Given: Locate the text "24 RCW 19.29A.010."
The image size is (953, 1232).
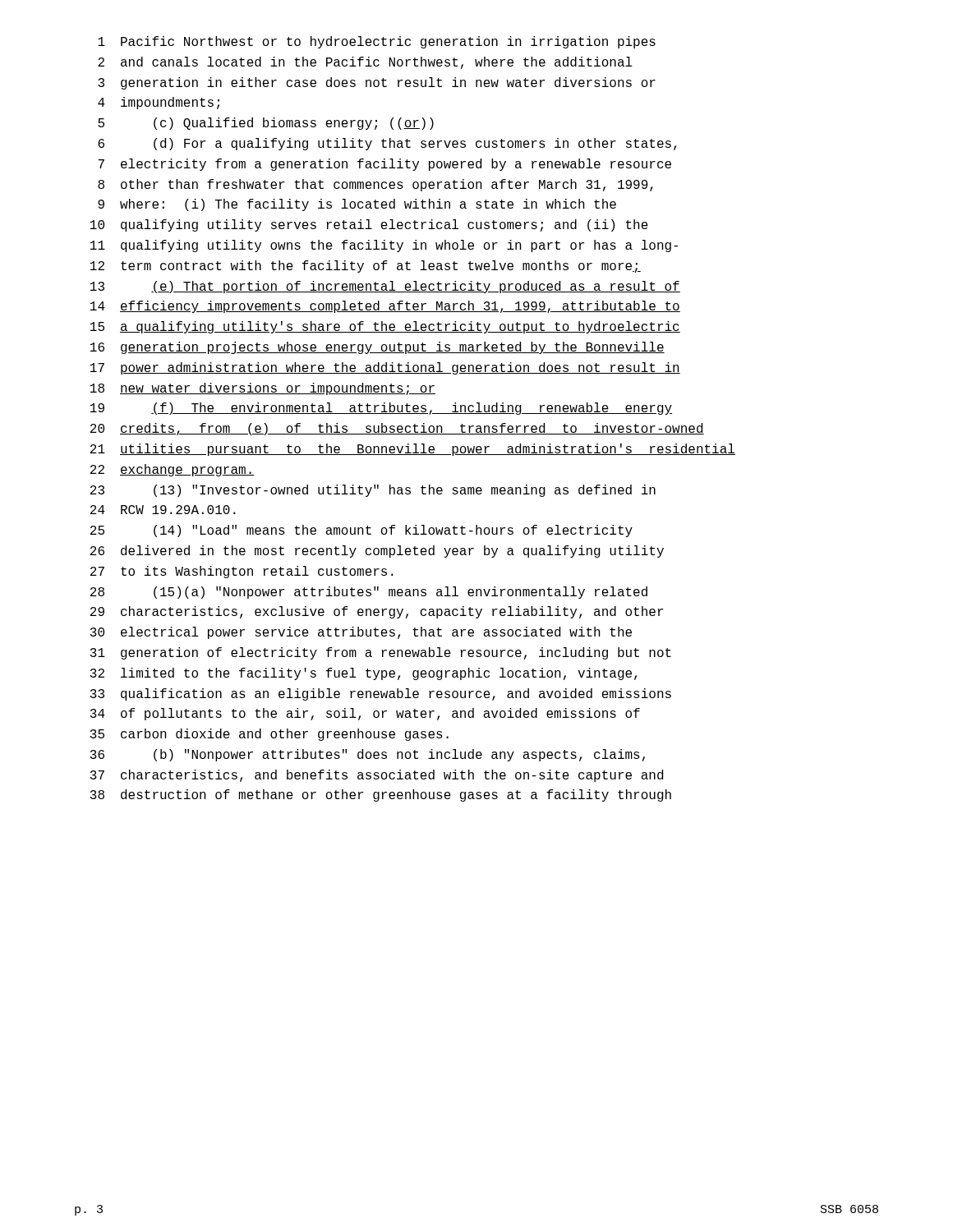Looking at the screenshot, I should [x=163, y=510].
